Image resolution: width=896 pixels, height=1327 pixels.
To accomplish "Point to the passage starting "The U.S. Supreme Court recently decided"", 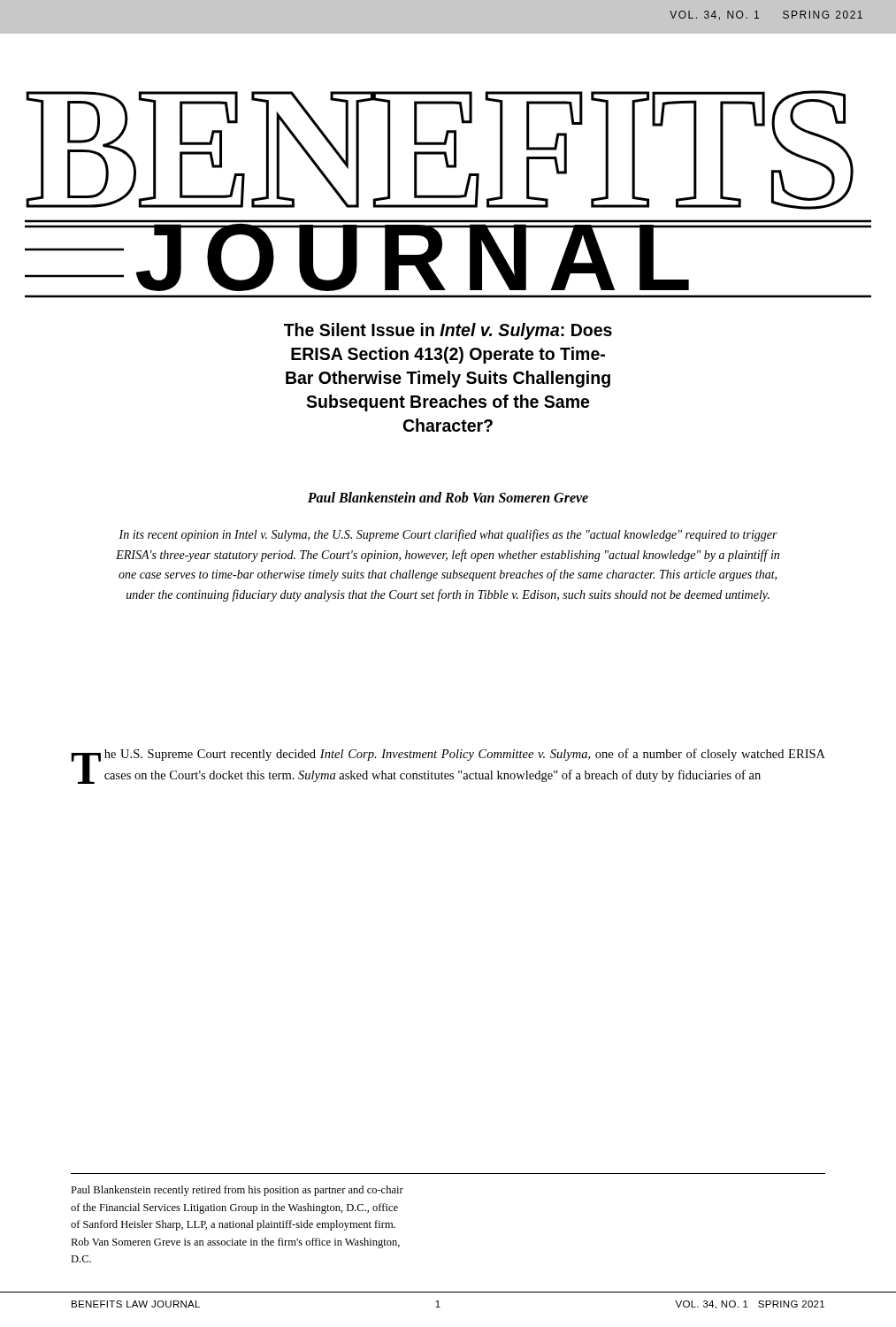I will pos(448,766).
